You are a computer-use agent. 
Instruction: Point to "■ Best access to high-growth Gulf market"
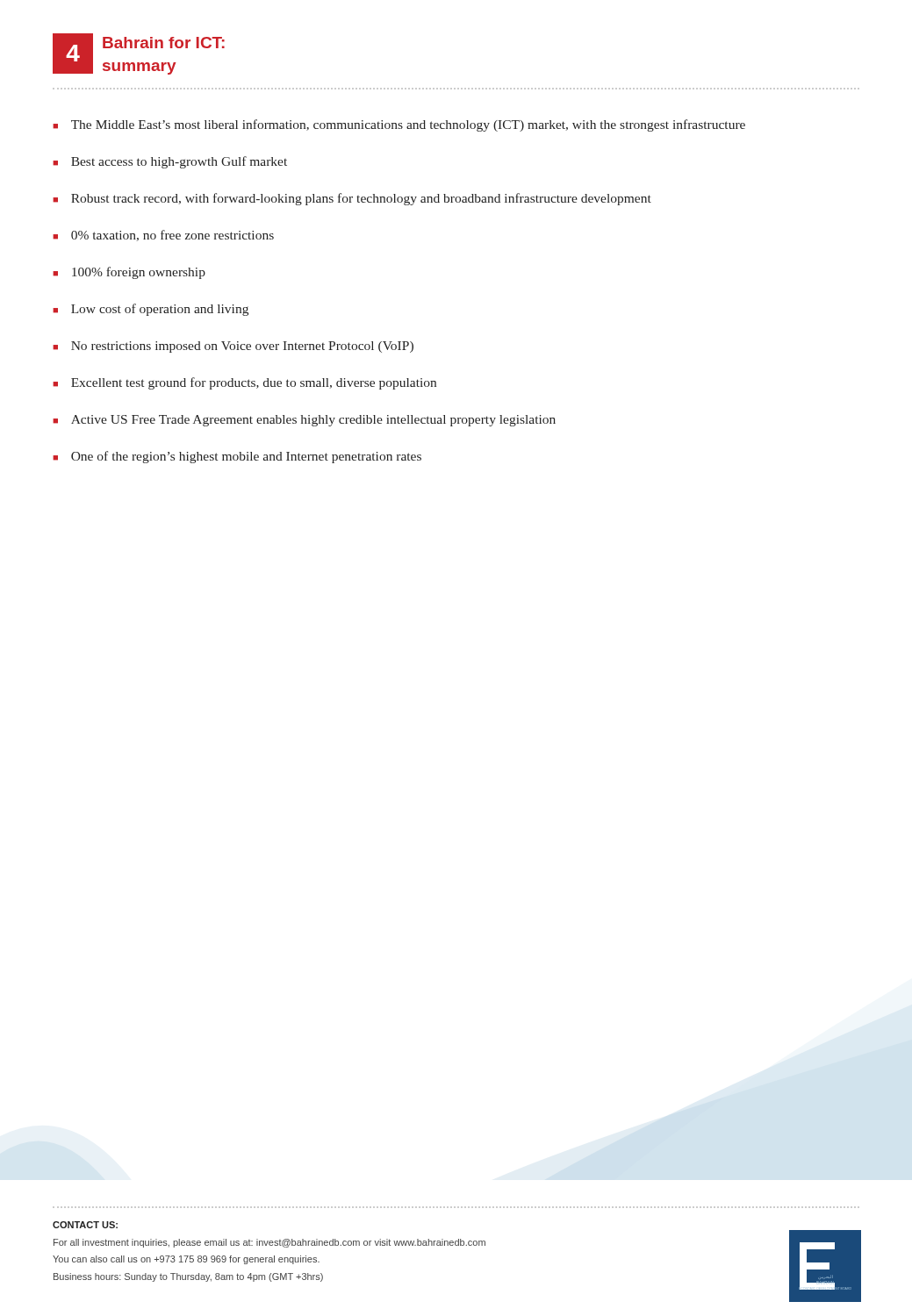pos(170,161)
